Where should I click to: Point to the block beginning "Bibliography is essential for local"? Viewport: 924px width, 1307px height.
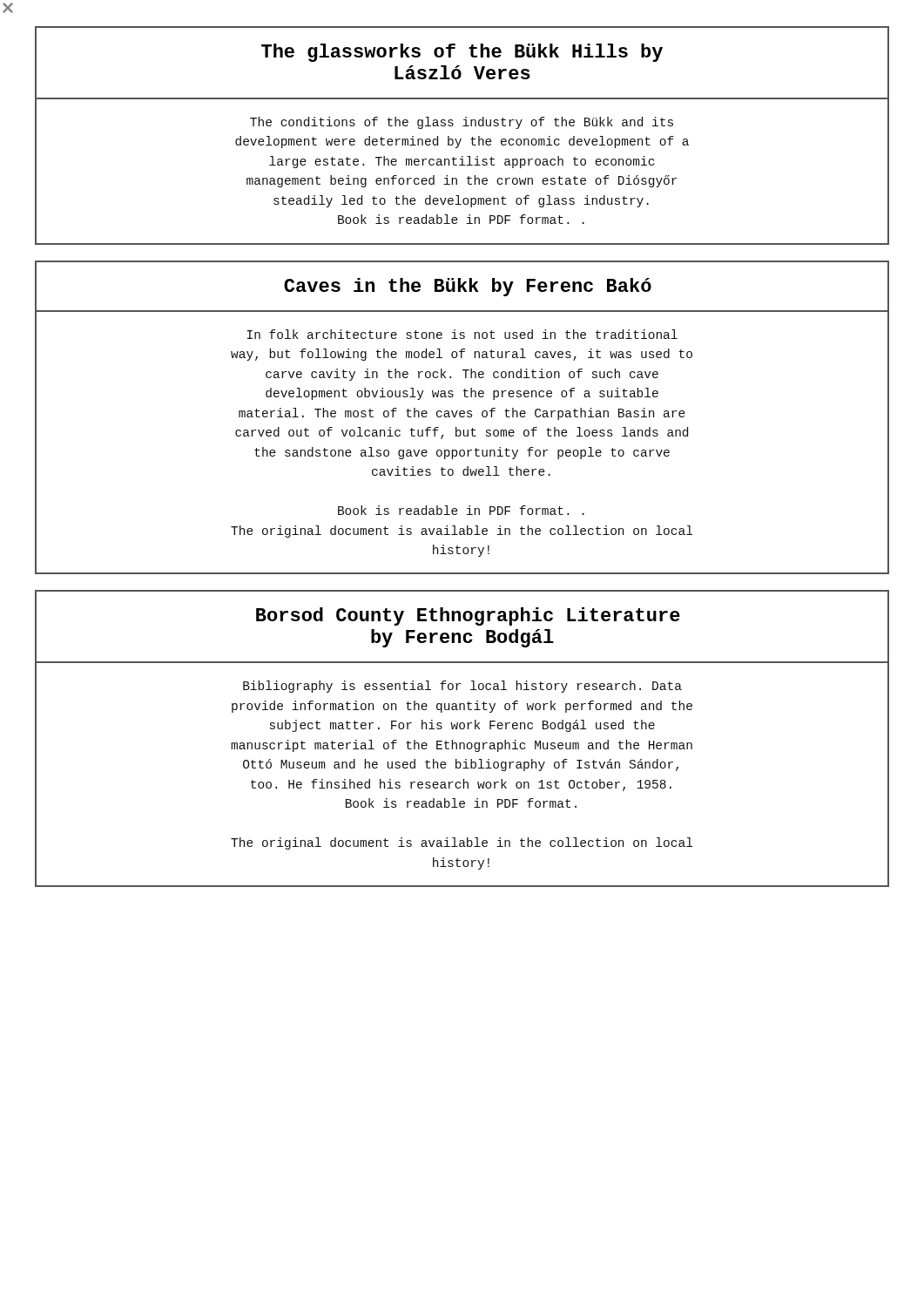(x=462, y=775)
